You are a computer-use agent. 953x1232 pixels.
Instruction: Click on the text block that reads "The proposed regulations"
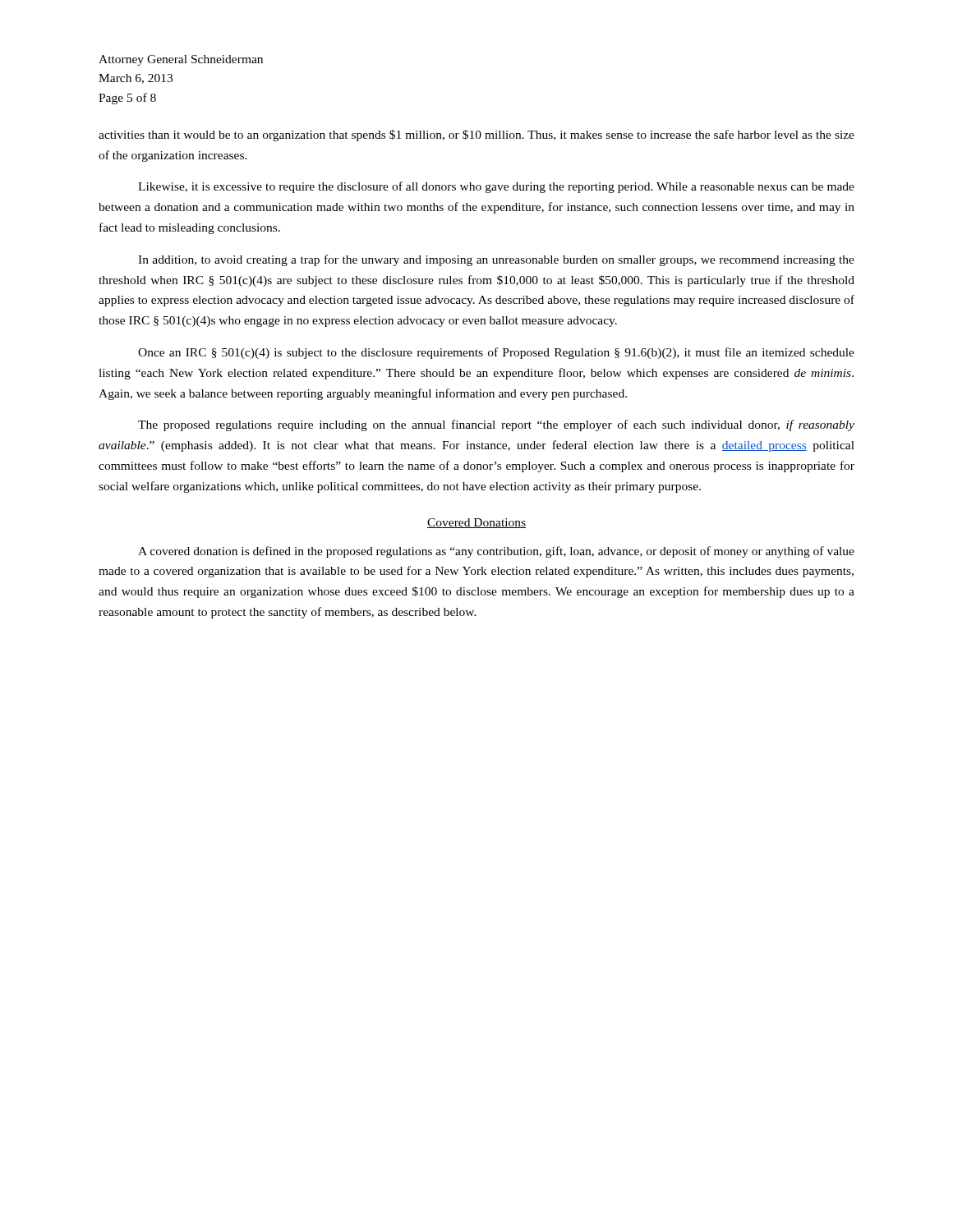[476, 455]
